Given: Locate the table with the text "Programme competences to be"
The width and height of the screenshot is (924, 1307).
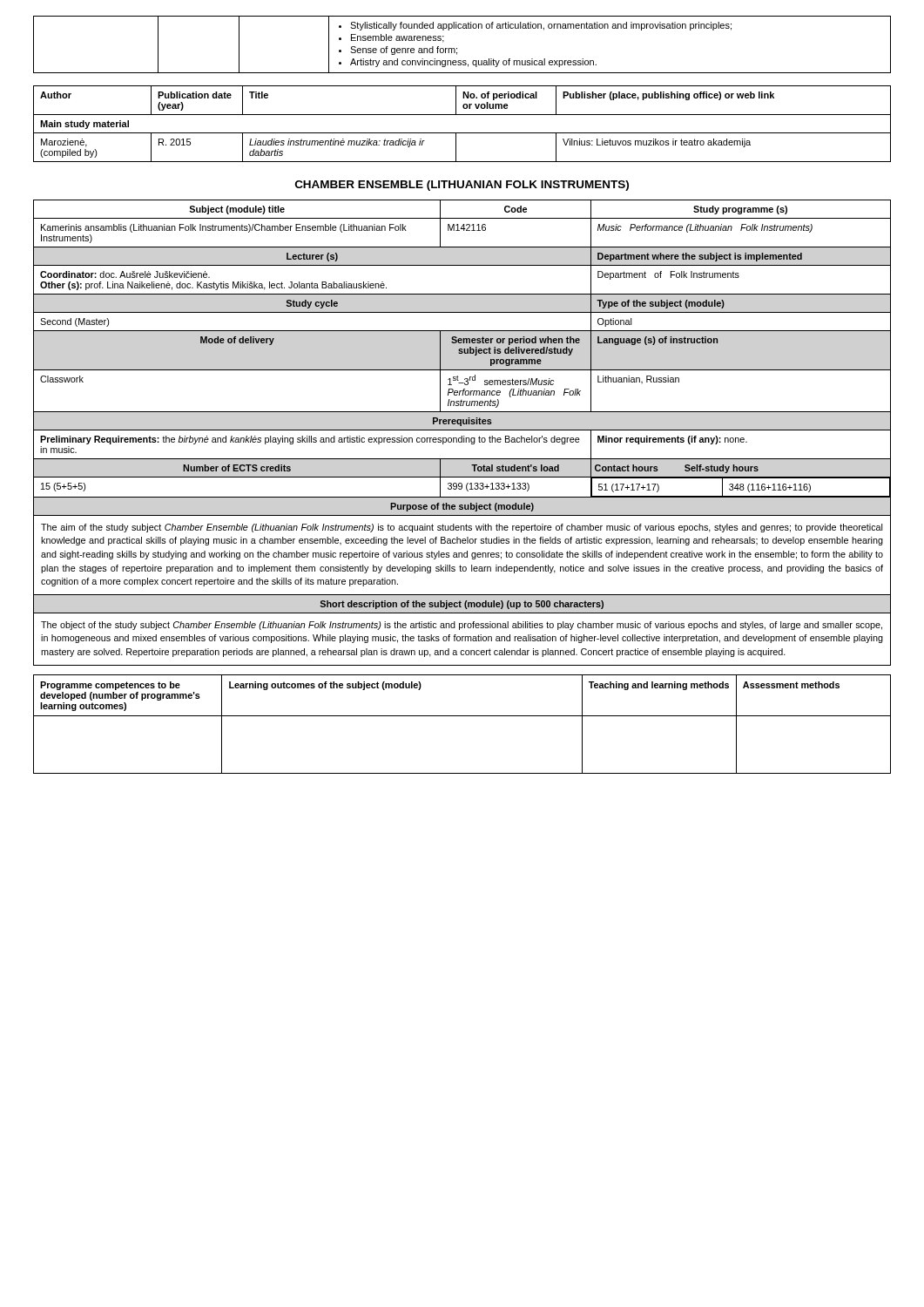Looking at the screenshot, I should (x=462, y=724).
